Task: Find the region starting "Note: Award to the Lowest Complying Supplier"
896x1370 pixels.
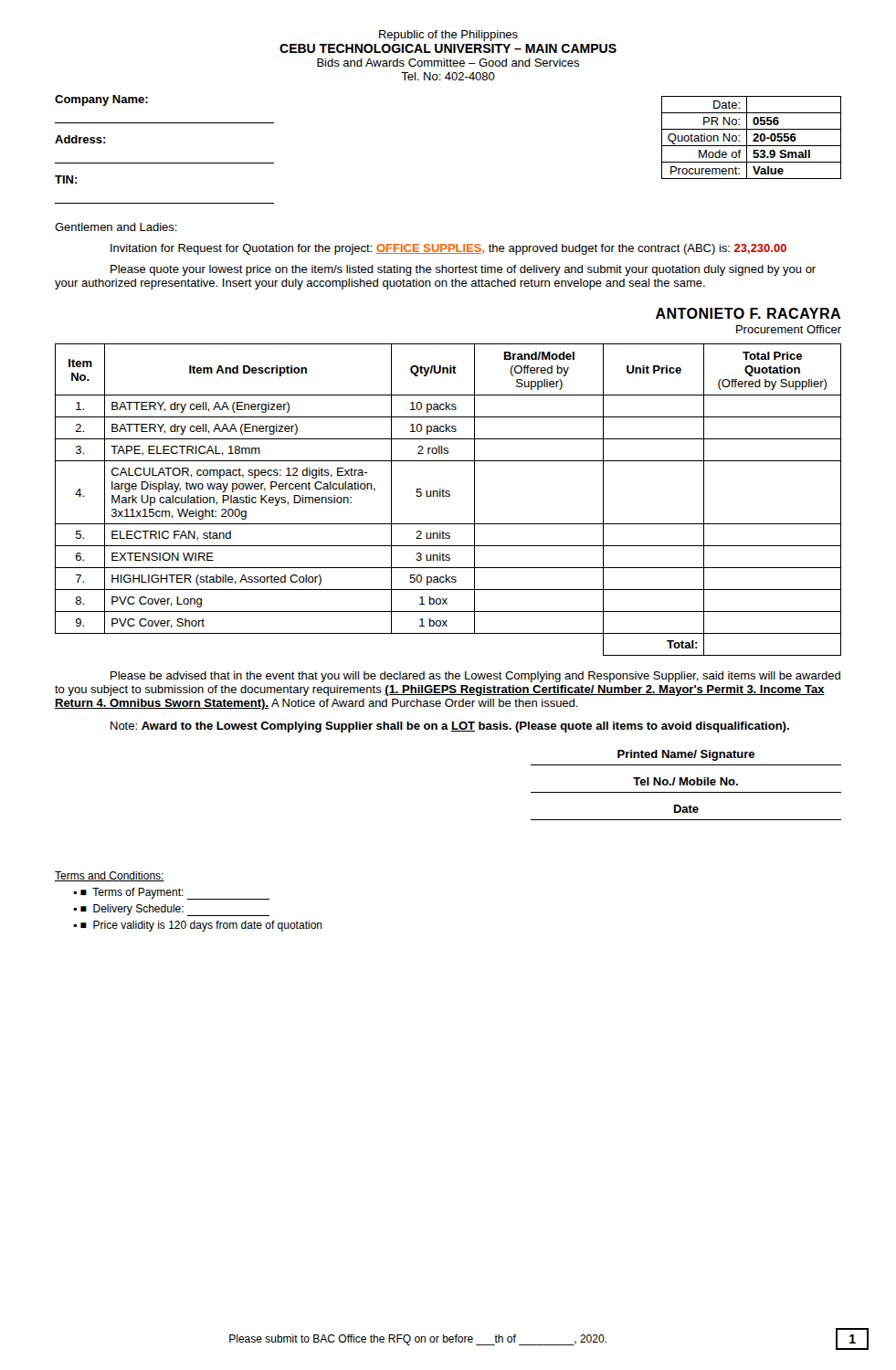Action: (450, 726)
